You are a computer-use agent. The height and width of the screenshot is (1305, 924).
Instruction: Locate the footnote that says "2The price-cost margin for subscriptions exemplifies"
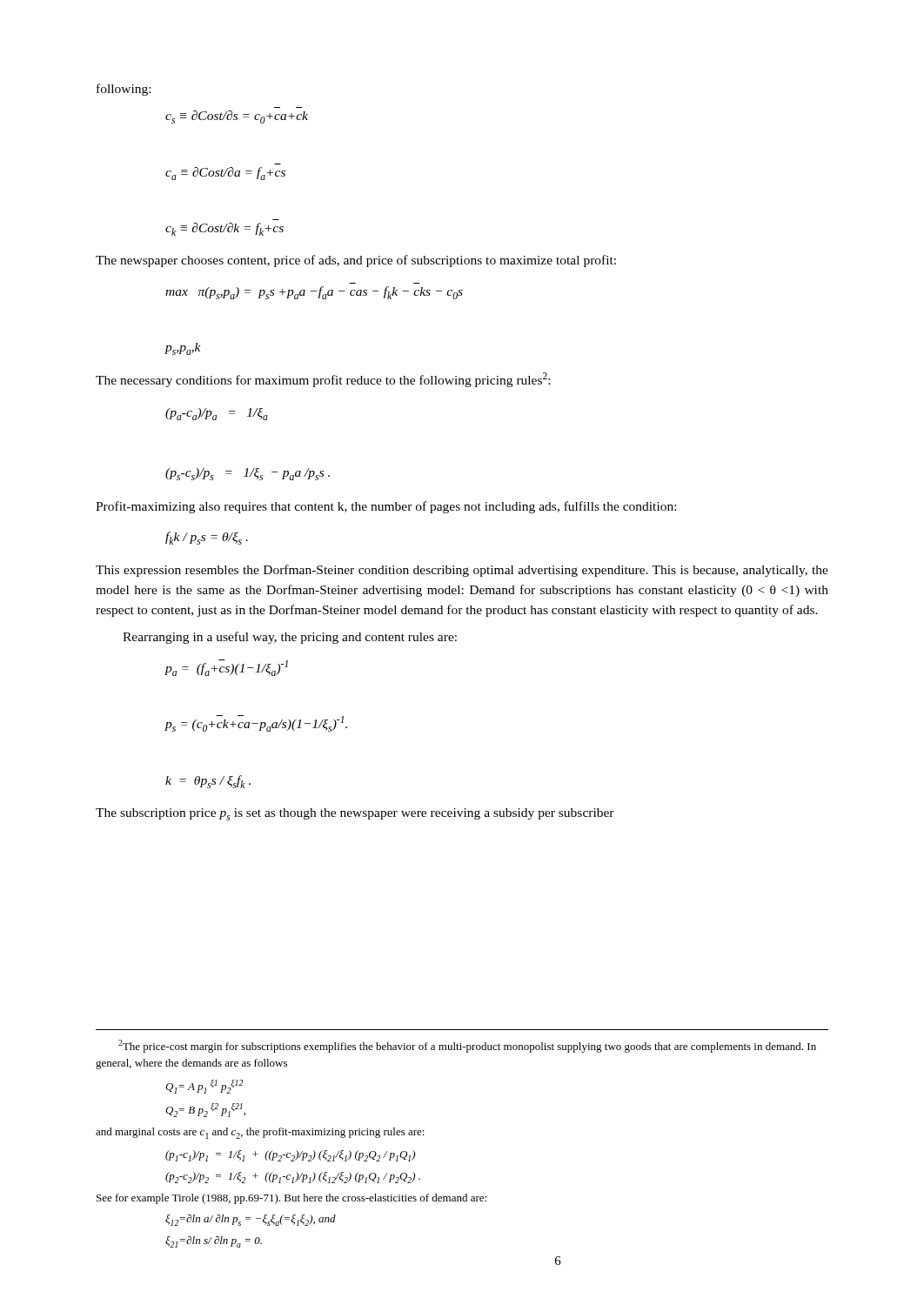(467, 1046)
